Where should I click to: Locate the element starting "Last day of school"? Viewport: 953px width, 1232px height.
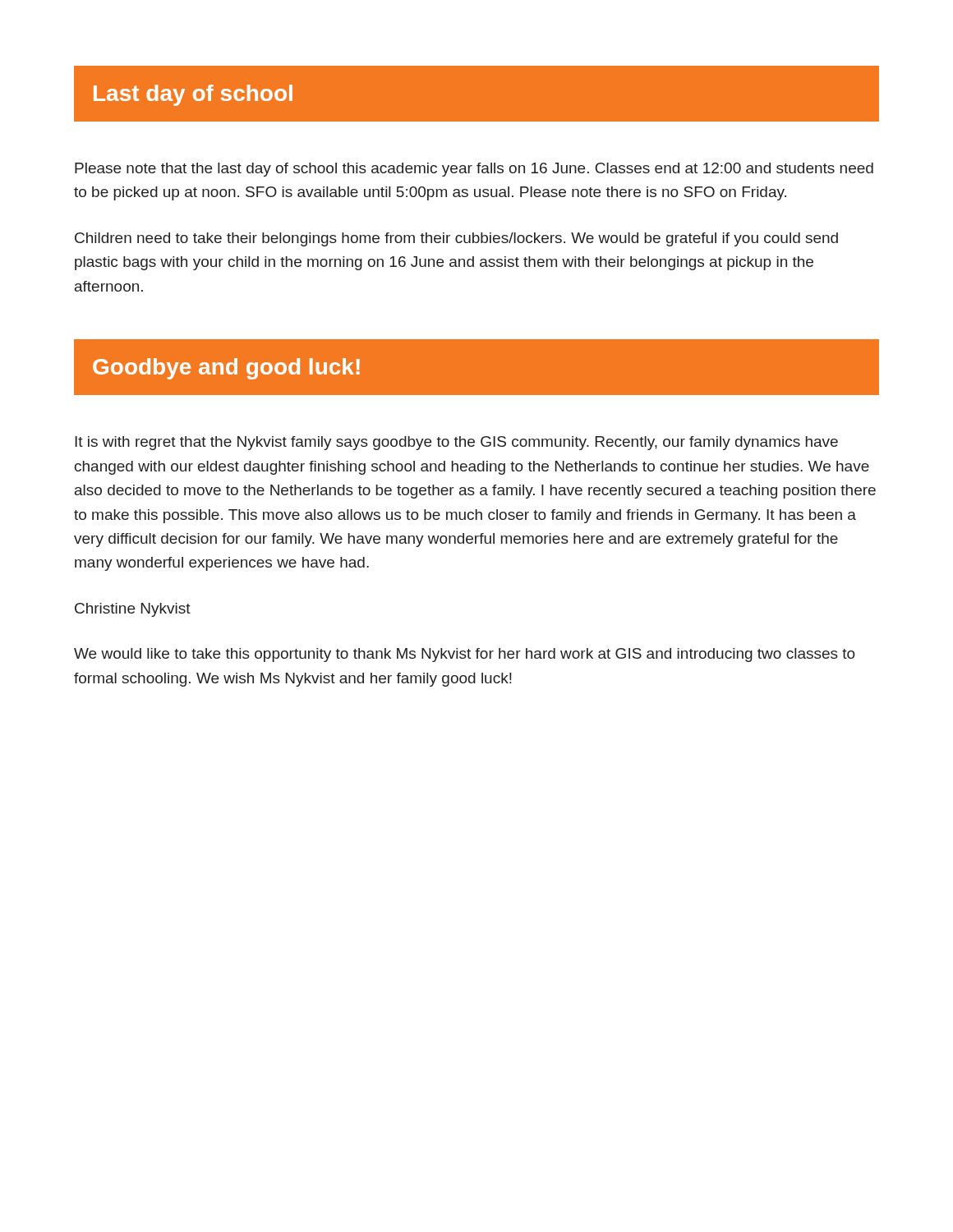click(x=193, y=93)
